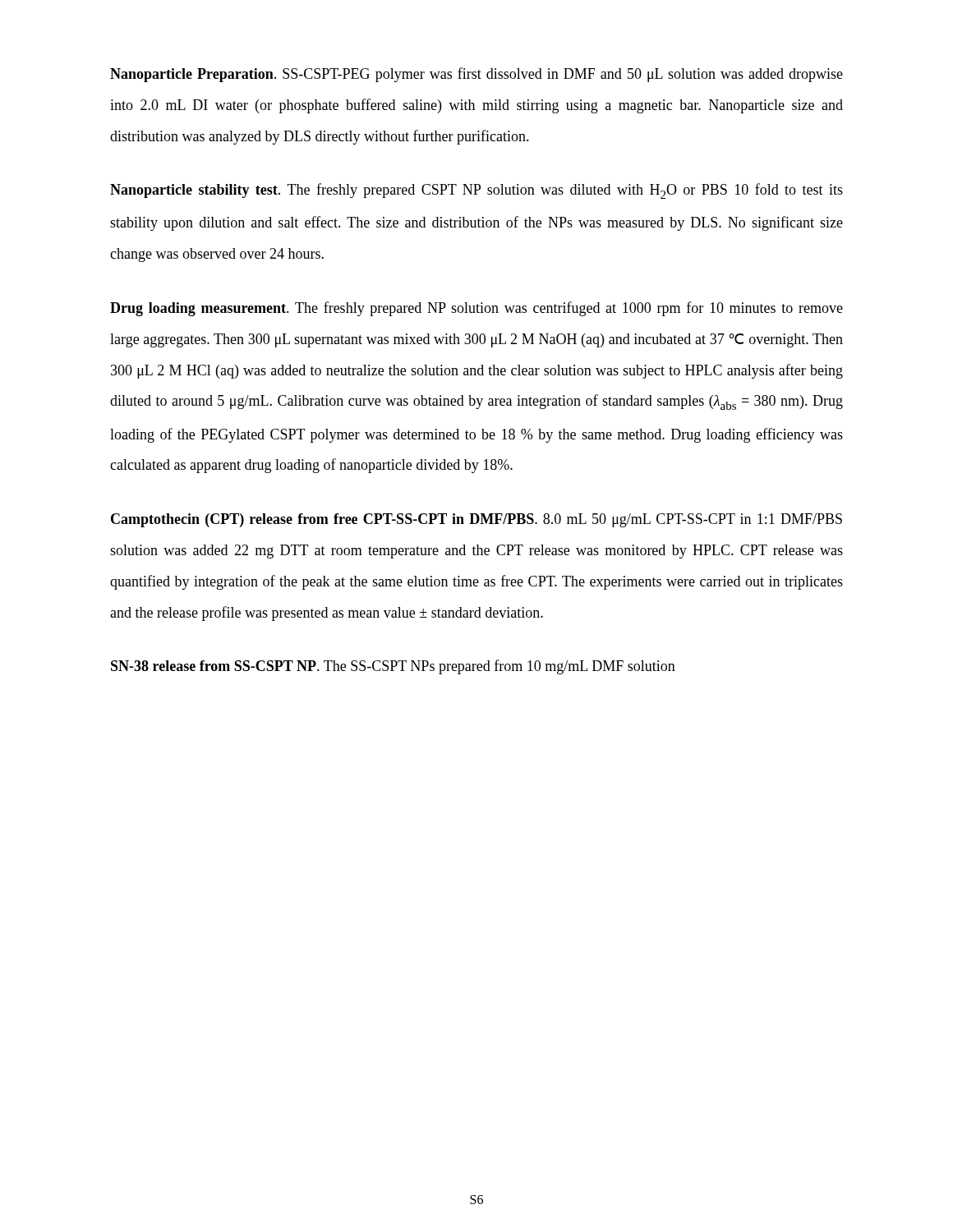Click on the element starting "Camptothecin (CPT) release from free CPT-SS-CPT"
953x1232 pixels.
point(476,566)
